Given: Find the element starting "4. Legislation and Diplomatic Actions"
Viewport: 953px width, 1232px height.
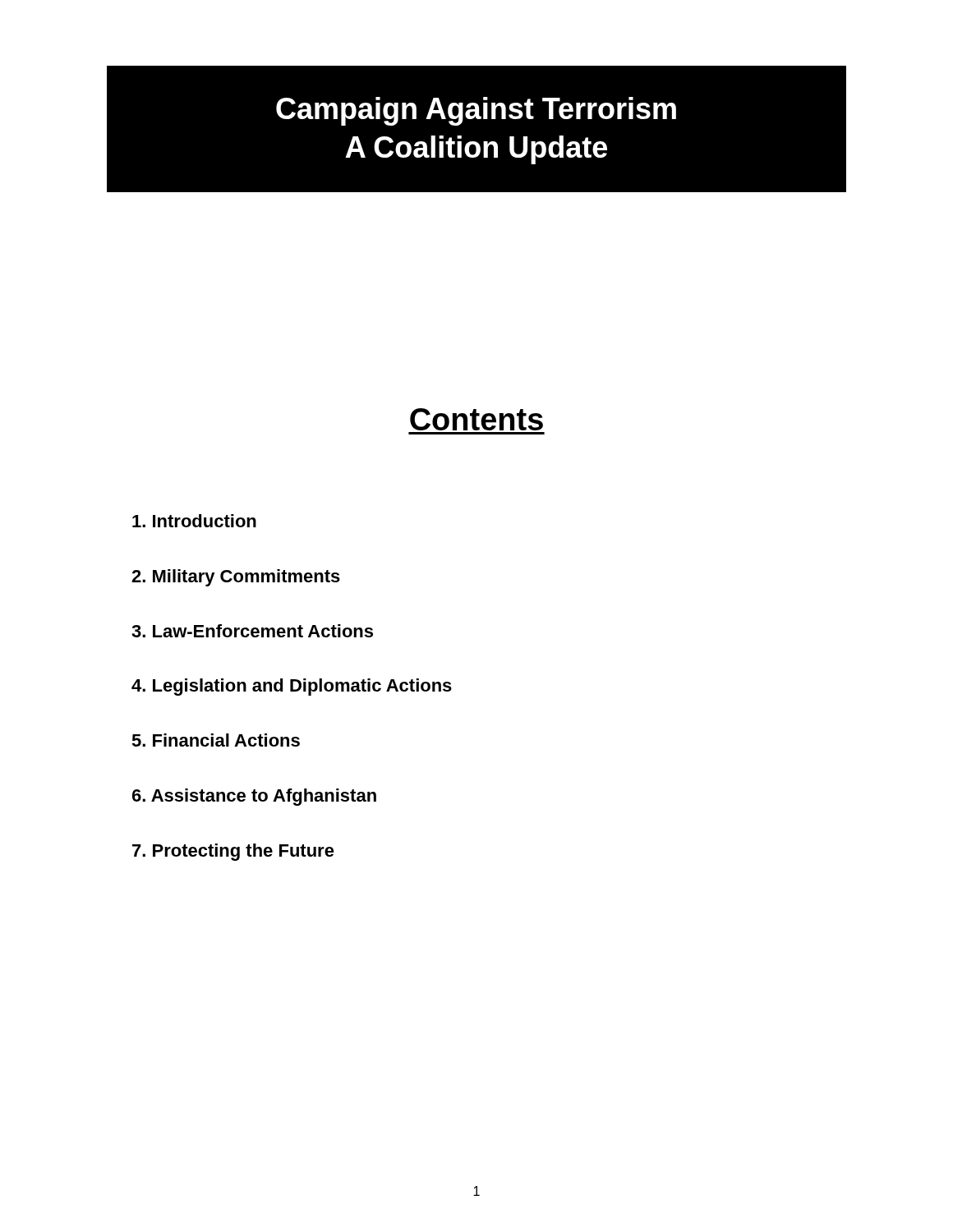Looking at the screenshot, I should tap(292, 686).
